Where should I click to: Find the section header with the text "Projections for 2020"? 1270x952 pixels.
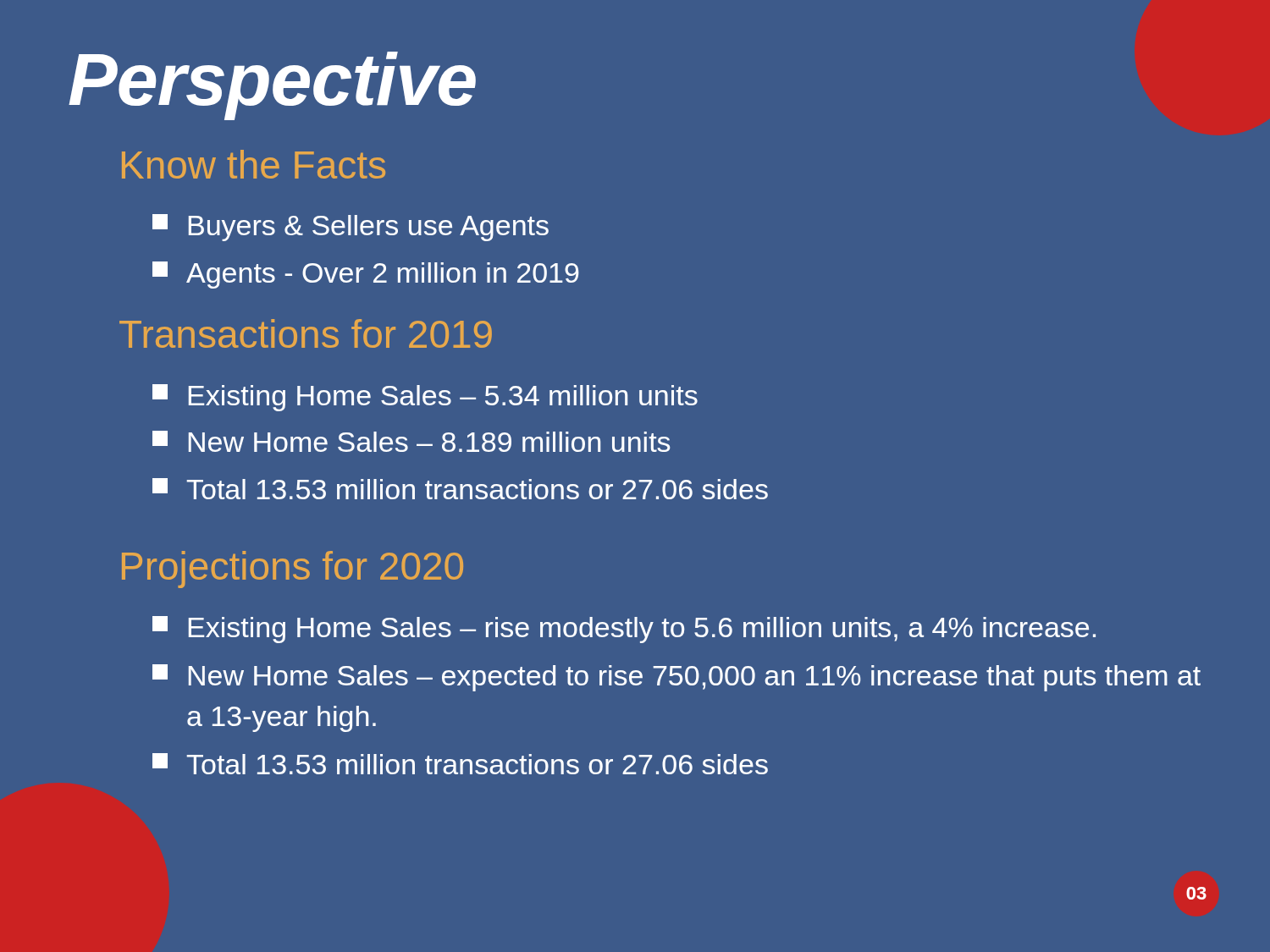[293, 570]
